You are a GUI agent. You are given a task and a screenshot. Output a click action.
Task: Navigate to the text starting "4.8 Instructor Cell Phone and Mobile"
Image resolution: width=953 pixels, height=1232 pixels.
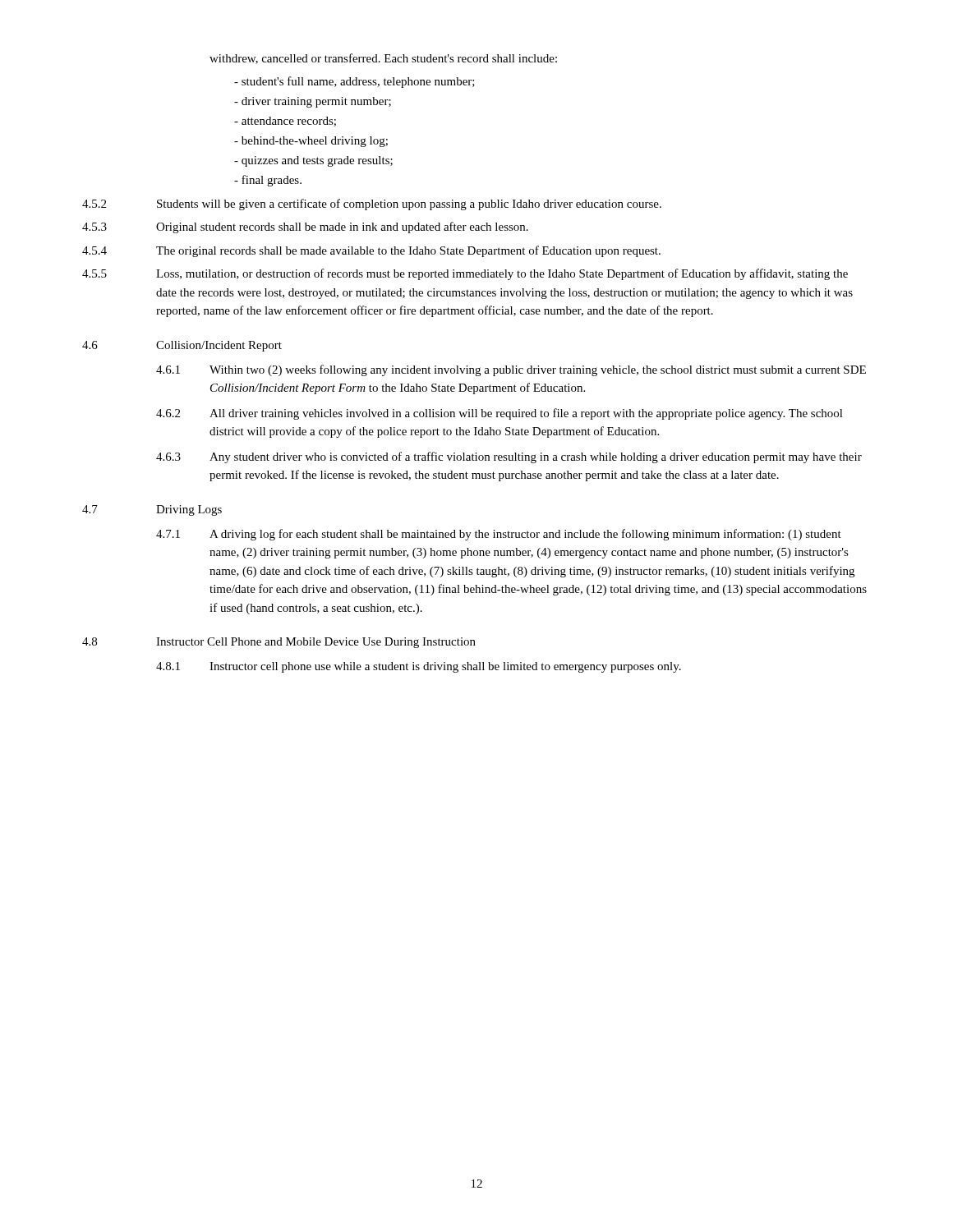(279, 642)
